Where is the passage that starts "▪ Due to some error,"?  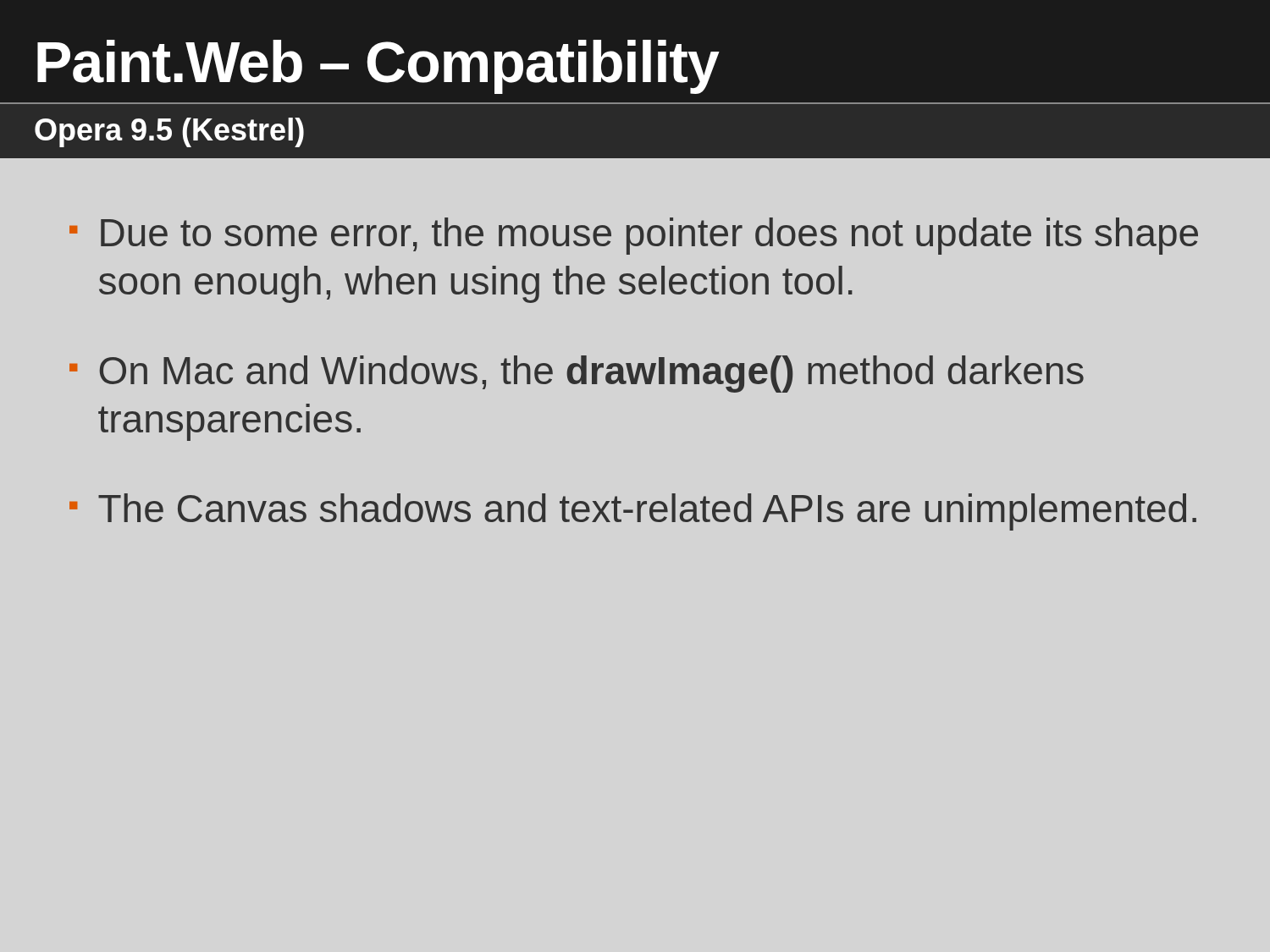(x=635, y=258)
